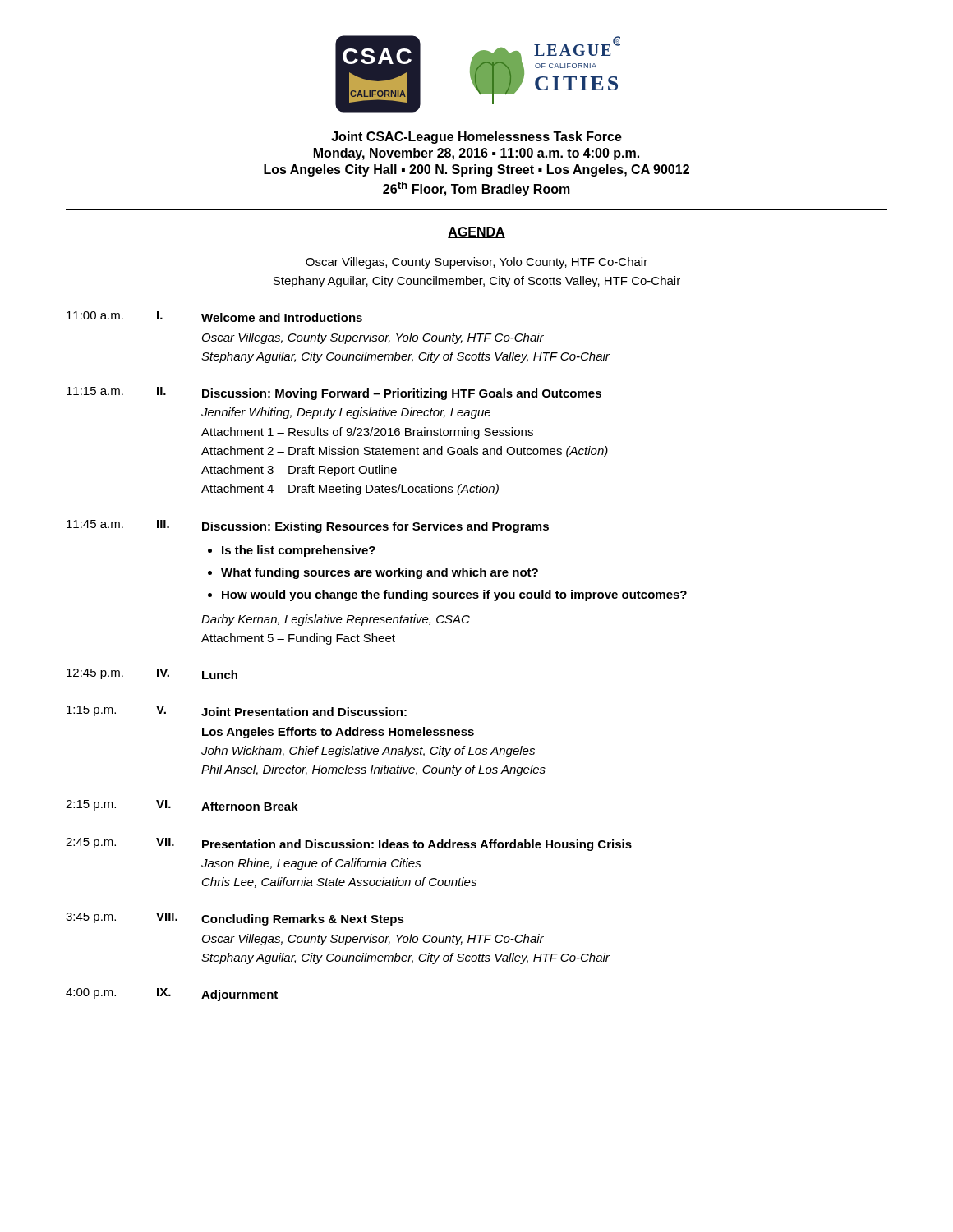Find "2:15 p.m. VI. Afternoon Break" on this page
This screenshot has height=1232, width=953.
pos(86,804)
